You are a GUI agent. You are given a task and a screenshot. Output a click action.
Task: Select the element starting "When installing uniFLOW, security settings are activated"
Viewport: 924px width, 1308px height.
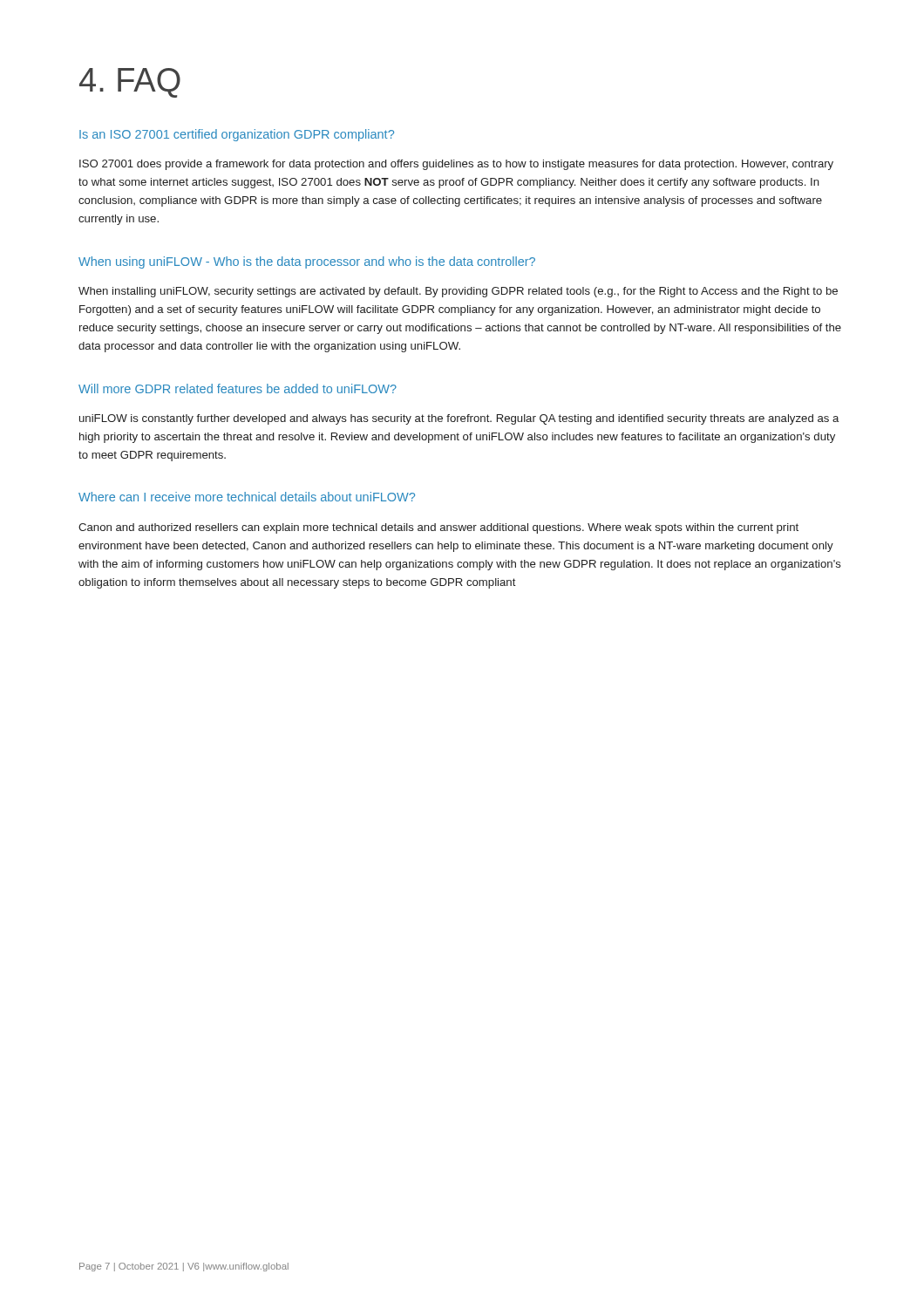462,319
